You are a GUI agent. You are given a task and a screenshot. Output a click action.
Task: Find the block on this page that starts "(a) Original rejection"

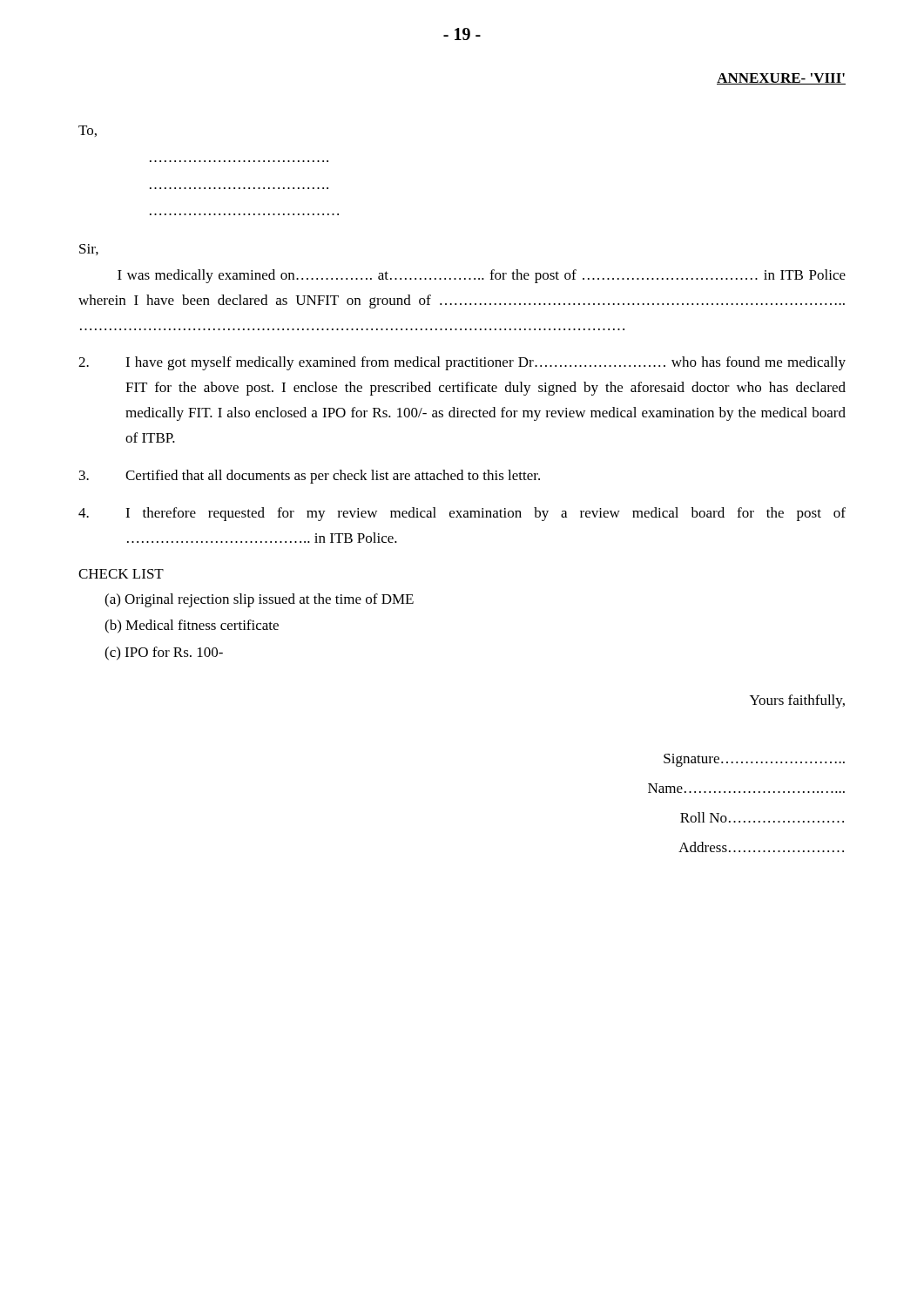tap(259, 599)
